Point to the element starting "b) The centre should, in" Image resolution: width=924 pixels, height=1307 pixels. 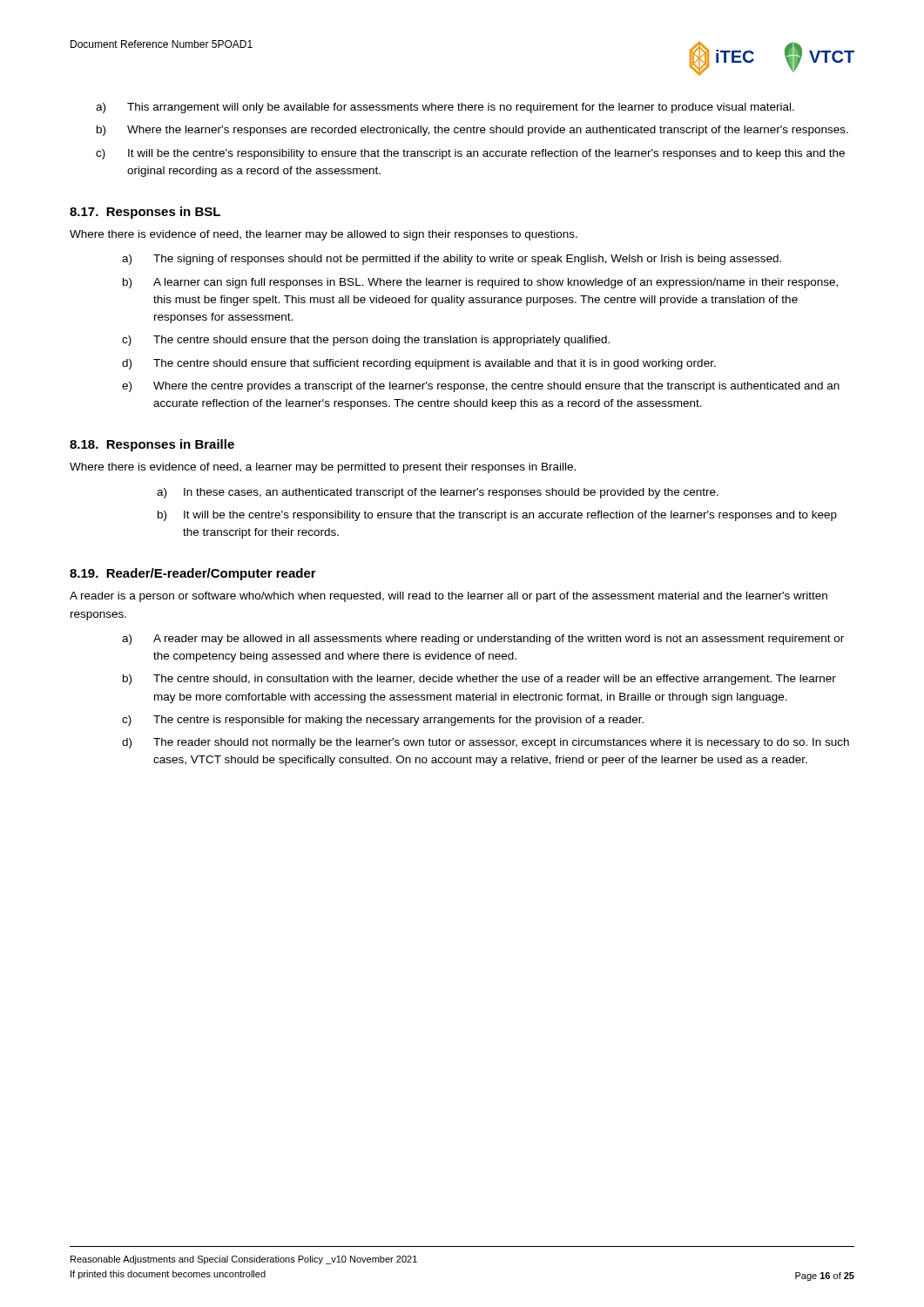475,688
